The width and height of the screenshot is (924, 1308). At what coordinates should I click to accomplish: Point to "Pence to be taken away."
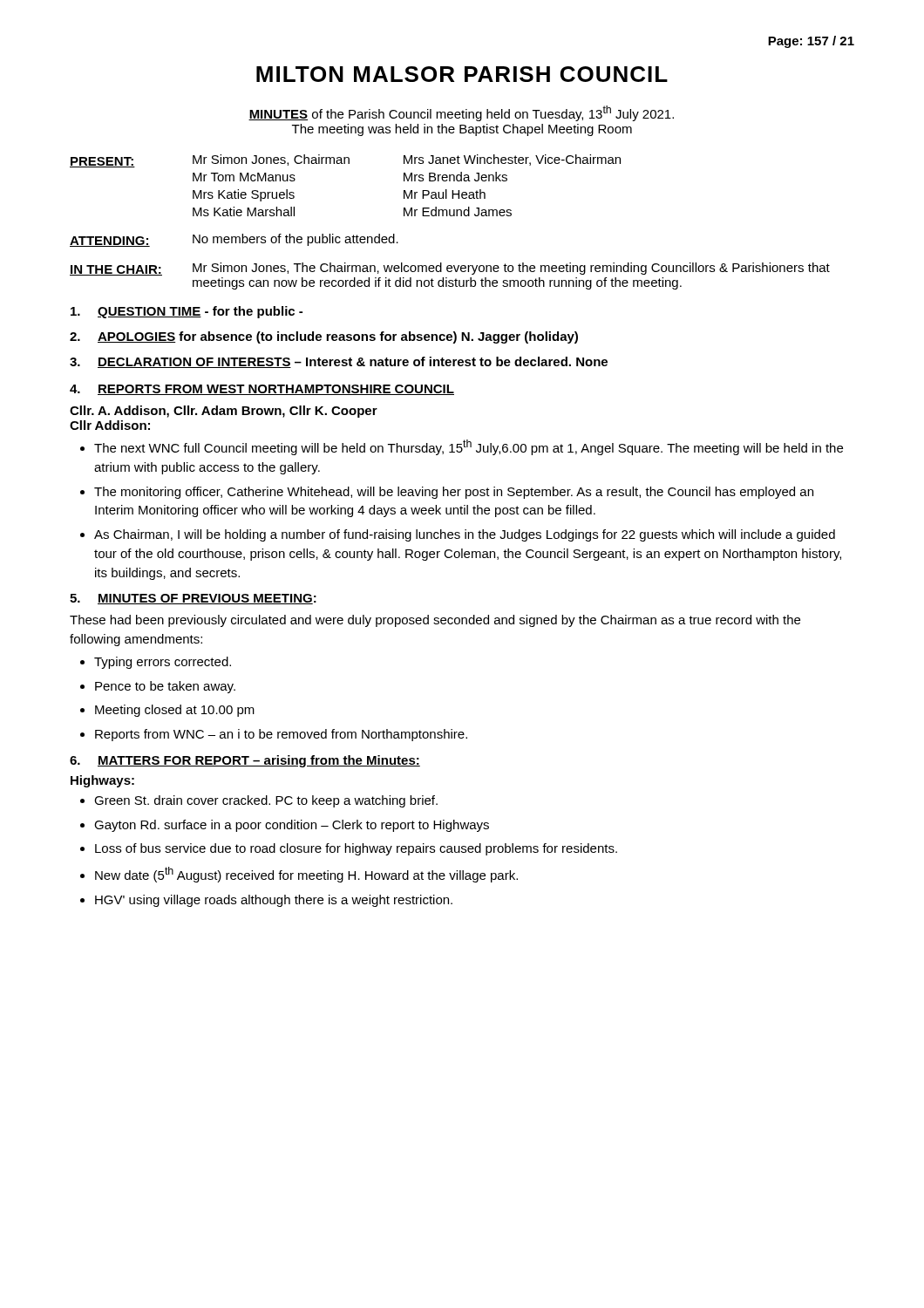tap(165, 685)
